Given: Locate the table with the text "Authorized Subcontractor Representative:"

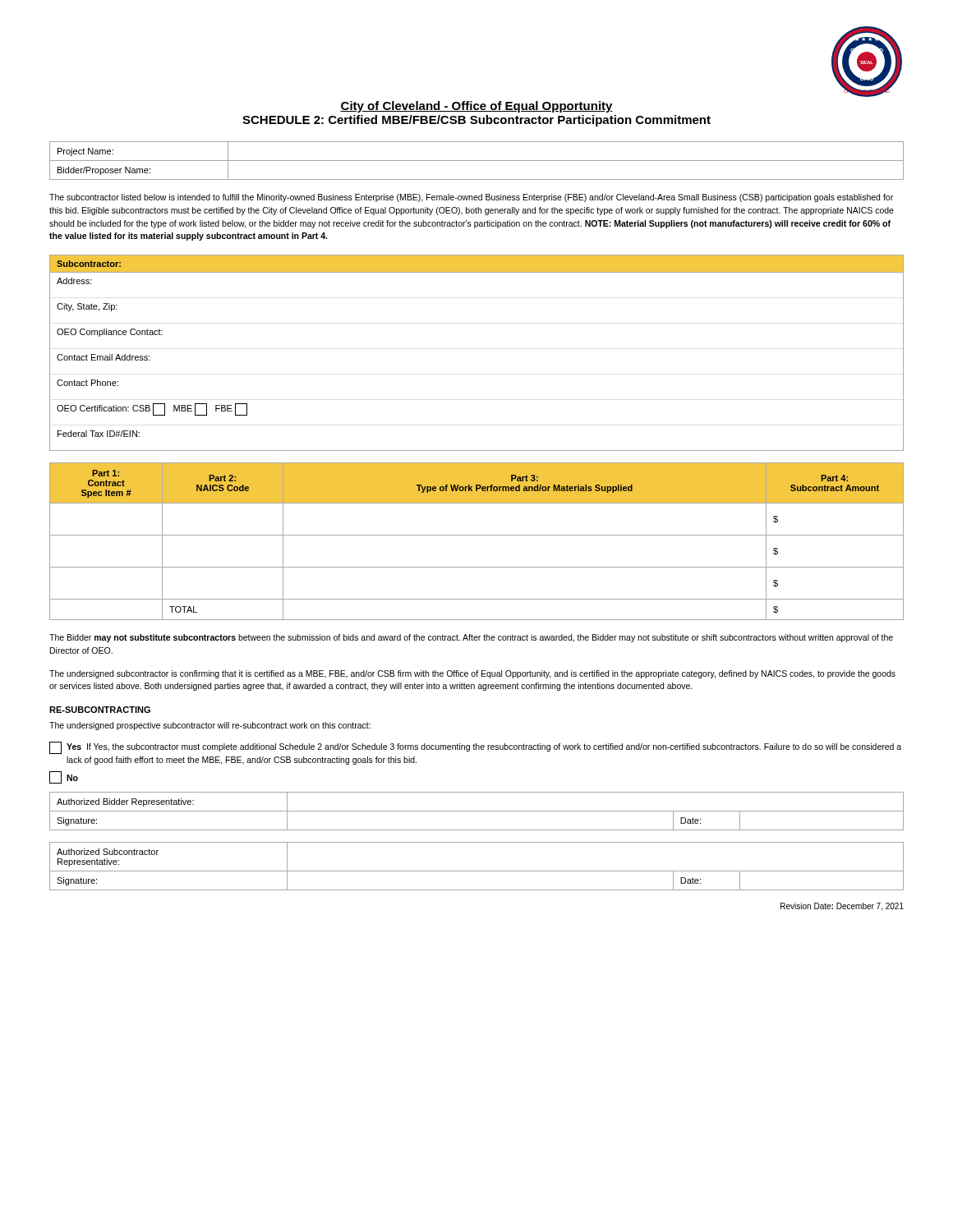Looking at the screenshot, I should (x=476, y=866).
